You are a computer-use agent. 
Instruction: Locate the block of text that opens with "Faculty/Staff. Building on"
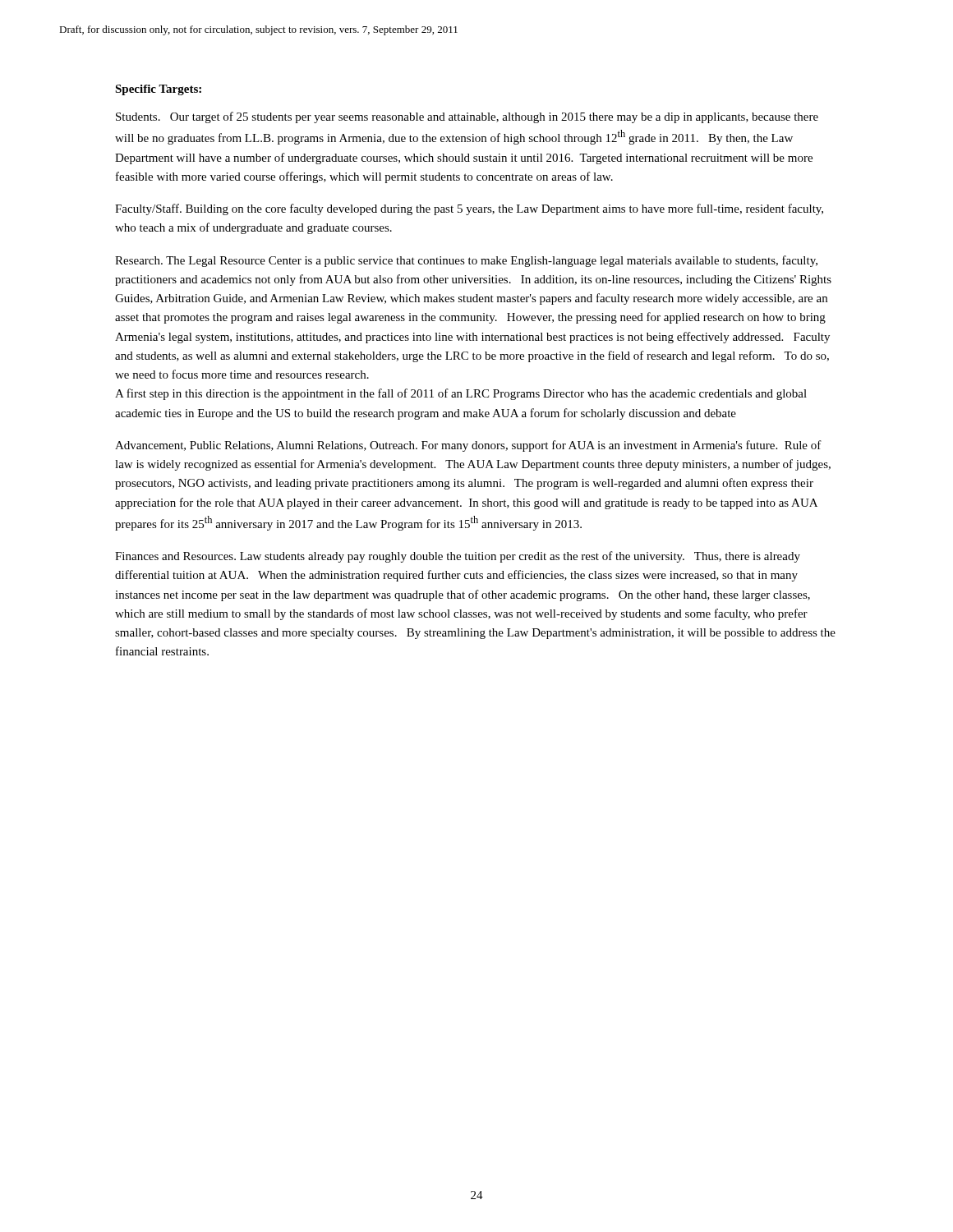[x=470, y=218]
